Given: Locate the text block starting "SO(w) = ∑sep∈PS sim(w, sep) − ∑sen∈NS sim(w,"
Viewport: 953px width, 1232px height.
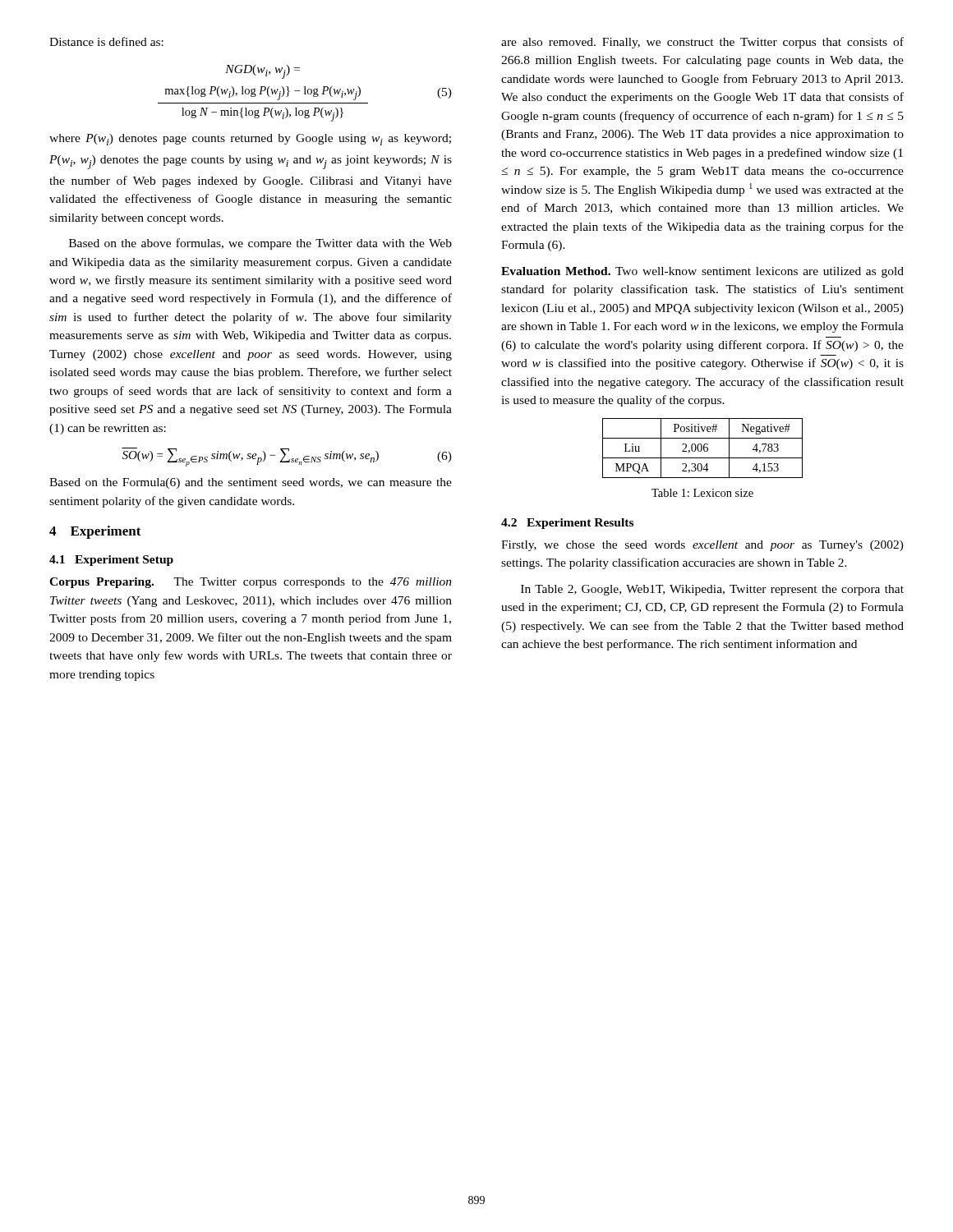Looking at the screenshot, I should tap(251, 456).
